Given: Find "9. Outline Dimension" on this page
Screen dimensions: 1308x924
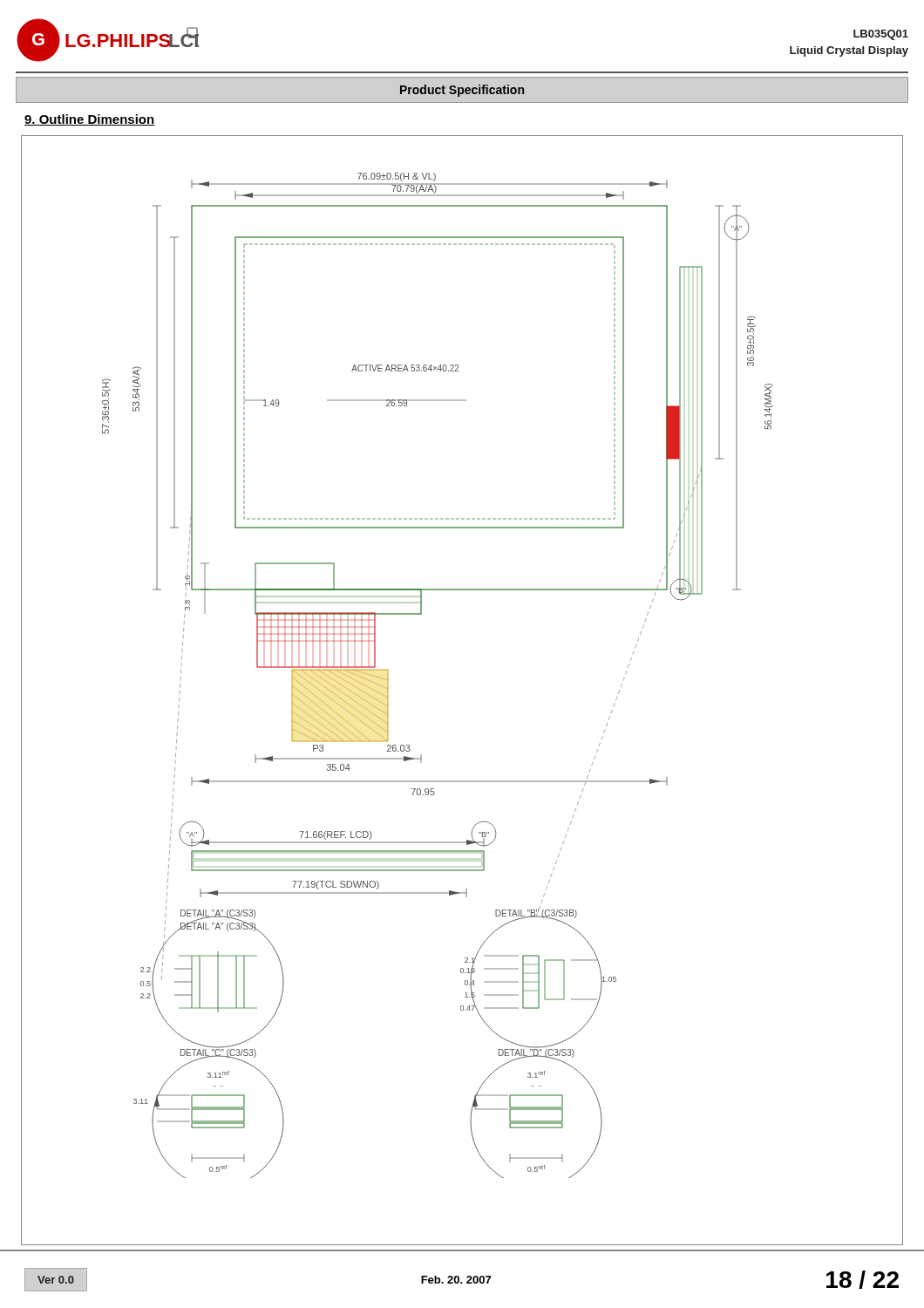Looking at the screenshot, I should click(89, 119).
